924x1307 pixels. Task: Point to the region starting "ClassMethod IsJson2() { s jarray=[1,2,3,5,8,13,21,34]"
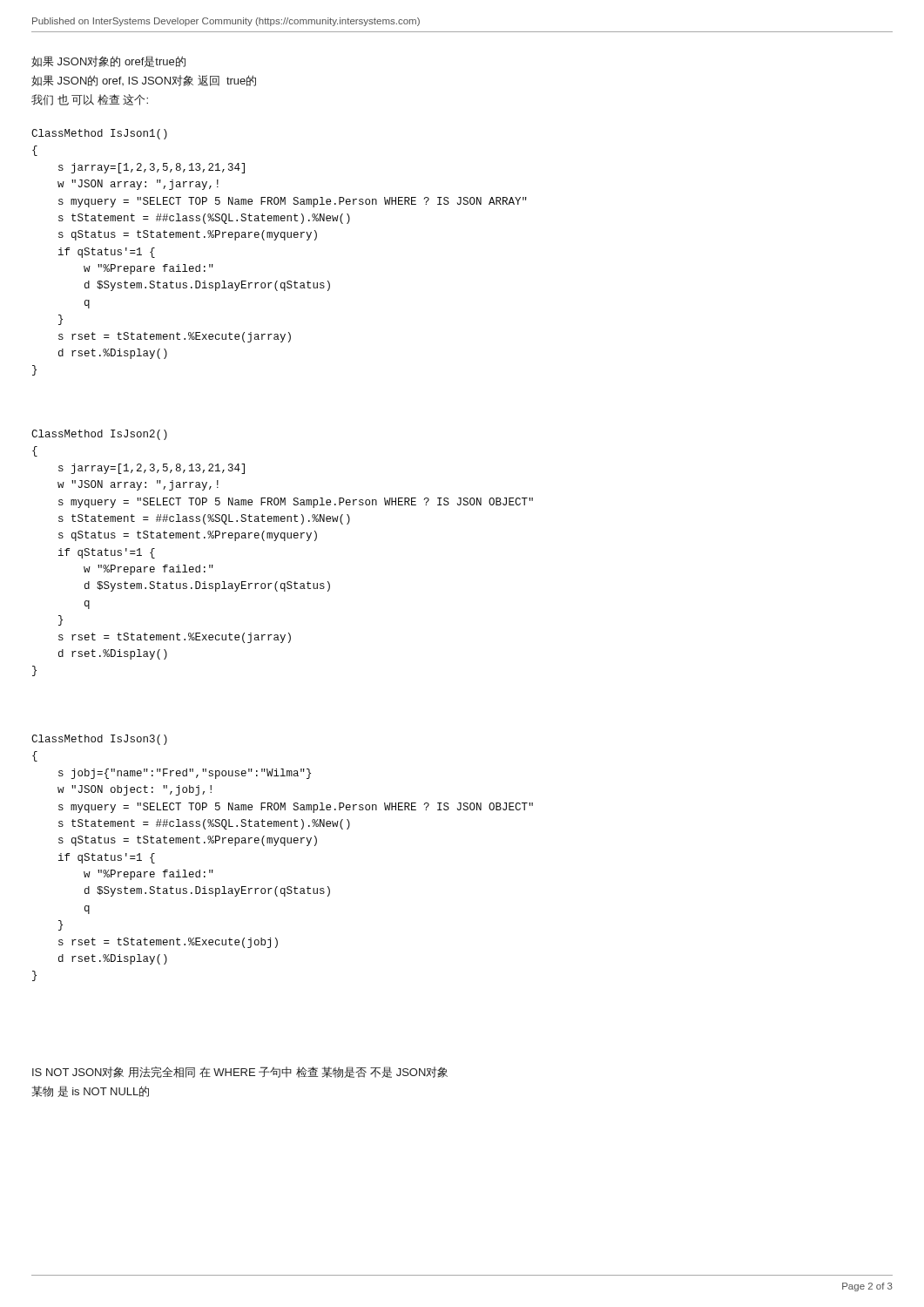[x=99, y=435]
